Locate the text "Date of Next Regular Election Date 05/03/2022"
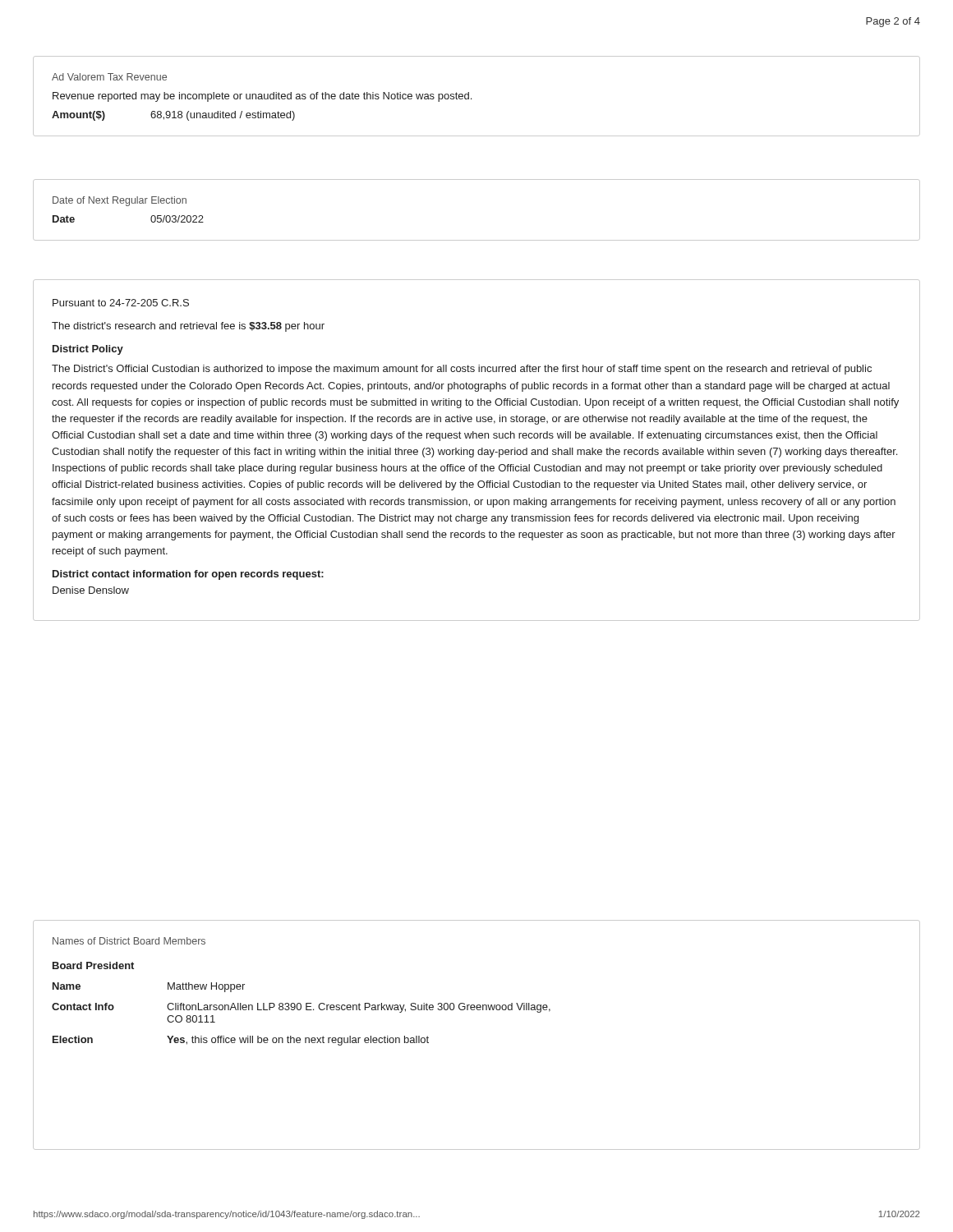 click(120, 201)
